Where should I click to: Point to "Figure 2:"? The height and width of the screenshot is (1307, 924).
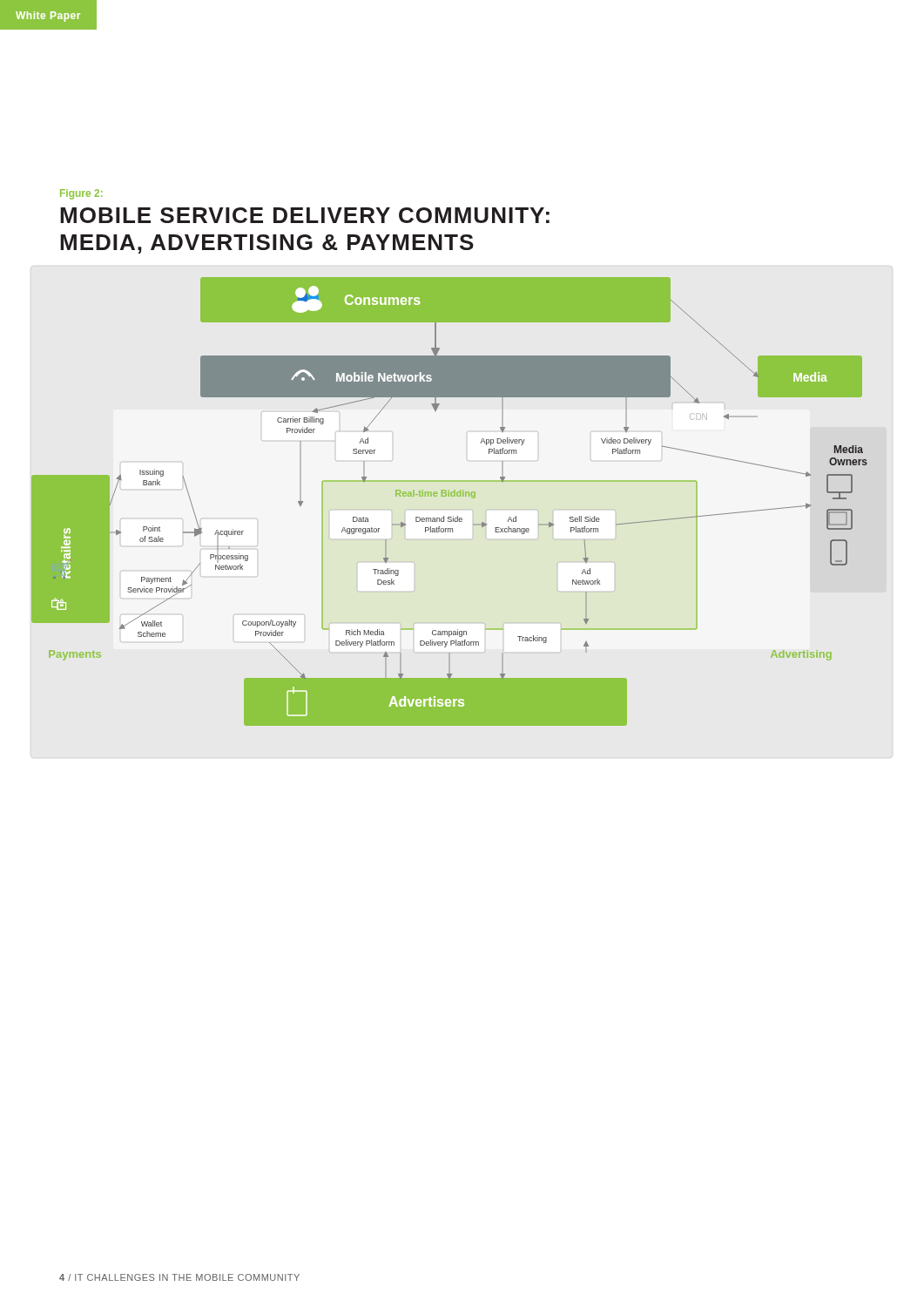pyautogui.click(x=81, y=193)
